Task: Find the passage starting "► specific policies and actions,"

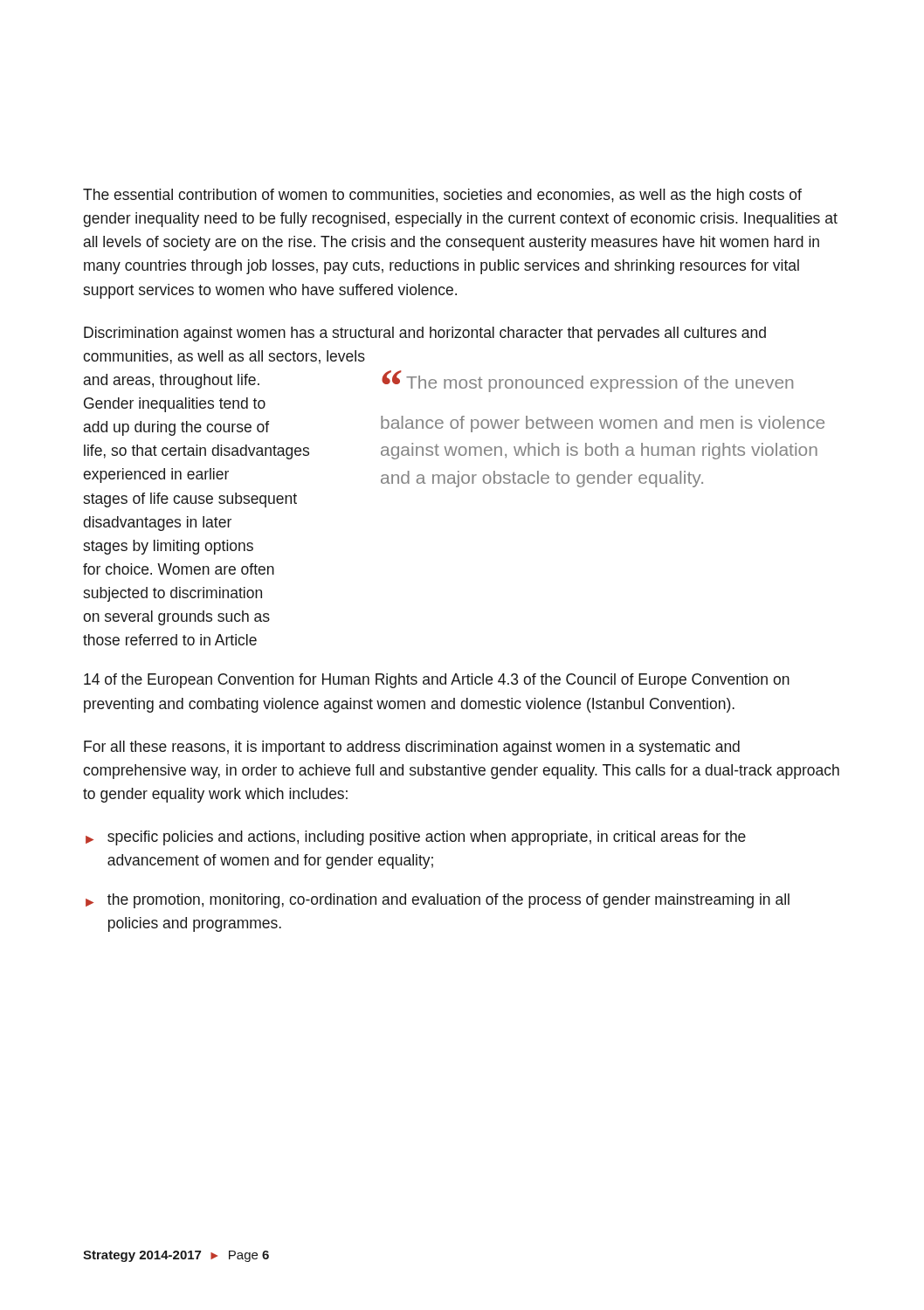Action: [462, 849]
